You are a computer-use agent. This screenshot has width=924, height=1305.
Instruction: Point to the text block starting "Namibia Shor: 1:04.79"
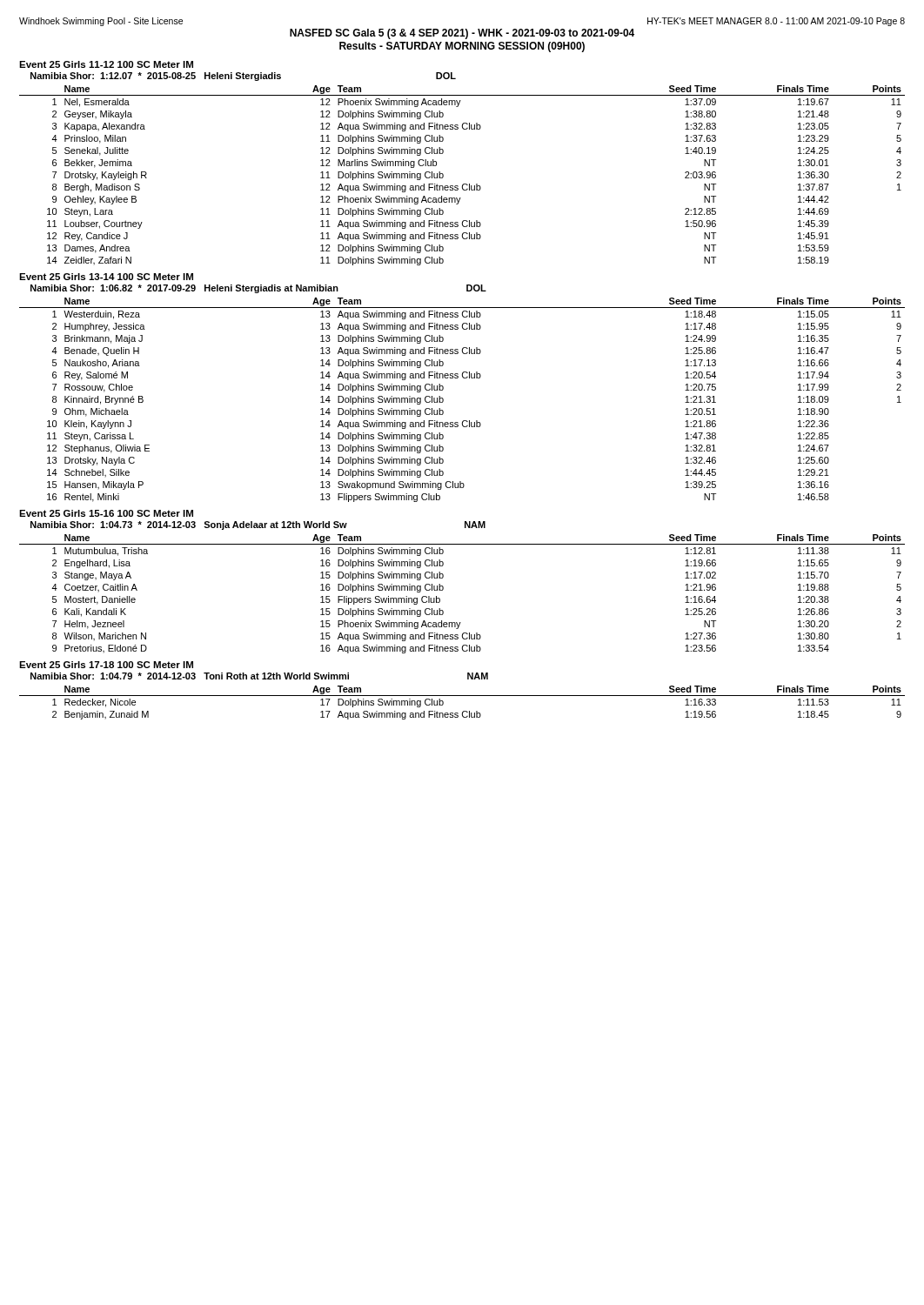pos(254,676)
